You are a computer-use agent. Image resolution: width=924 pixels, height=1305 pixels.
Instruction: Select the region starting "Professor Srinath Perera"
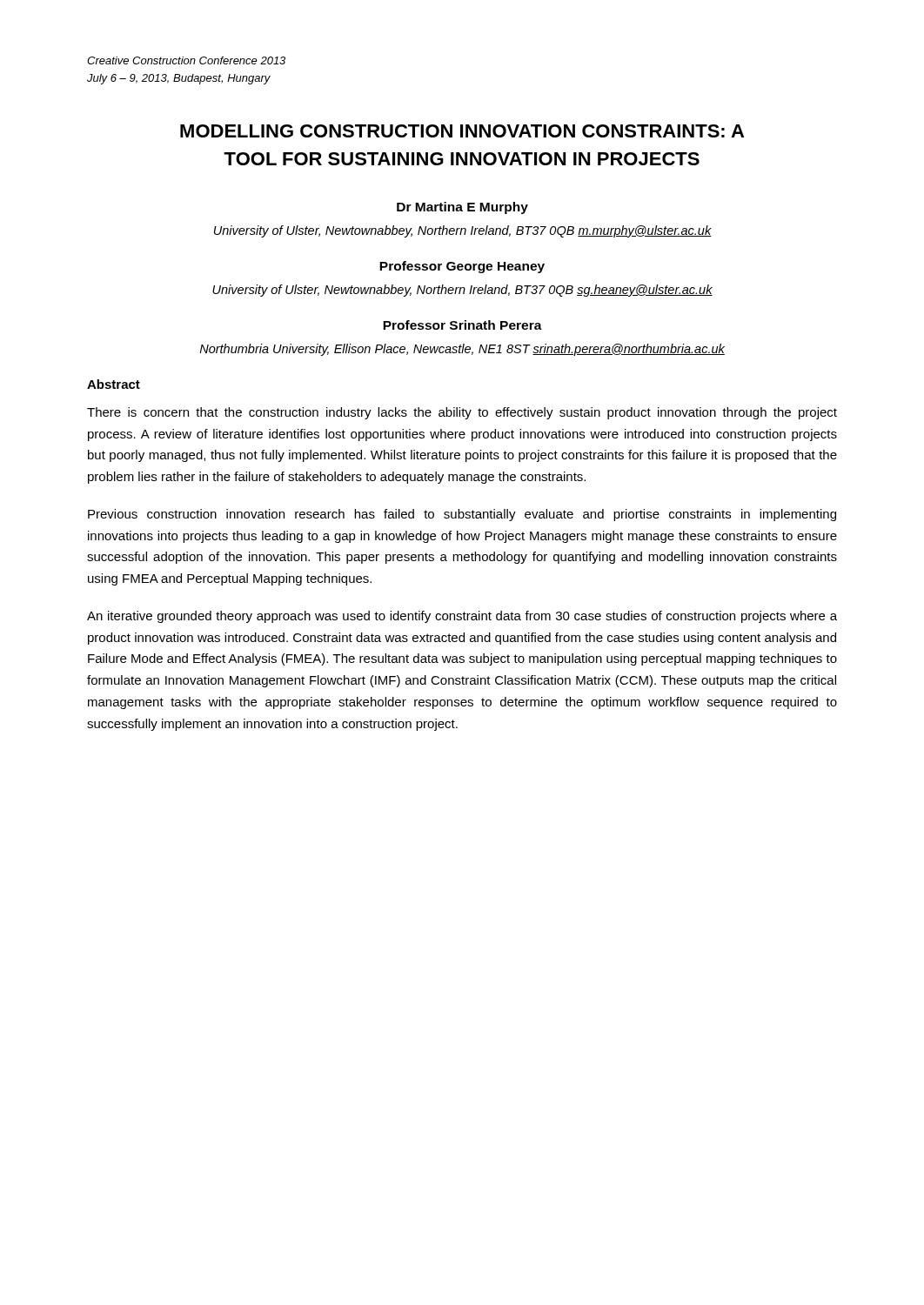coord(462,325)
